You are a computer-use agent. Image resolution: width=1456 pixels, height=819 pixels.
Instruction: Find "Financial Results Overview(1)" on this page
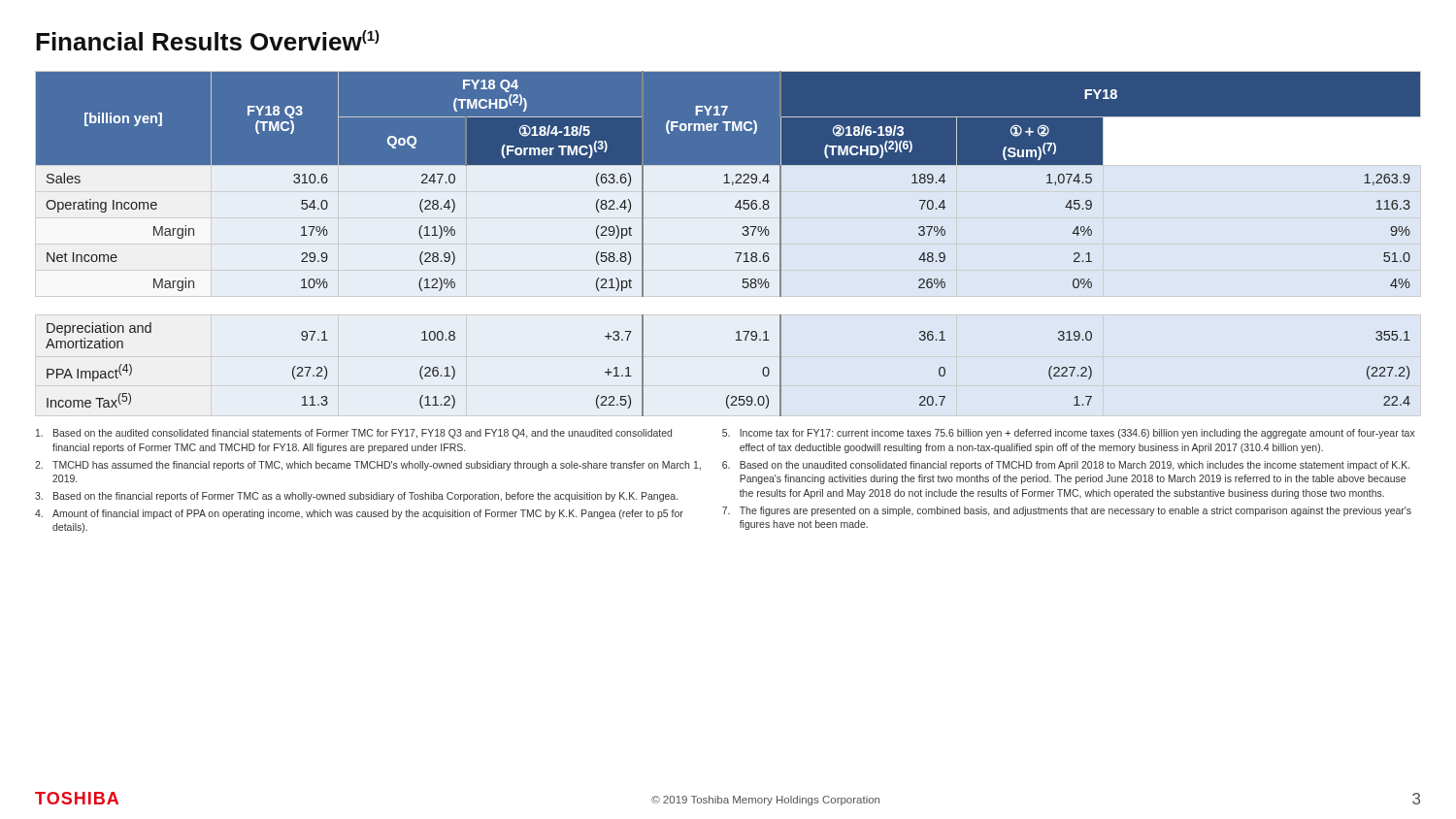pyautogui.click(x=207, y=42)
